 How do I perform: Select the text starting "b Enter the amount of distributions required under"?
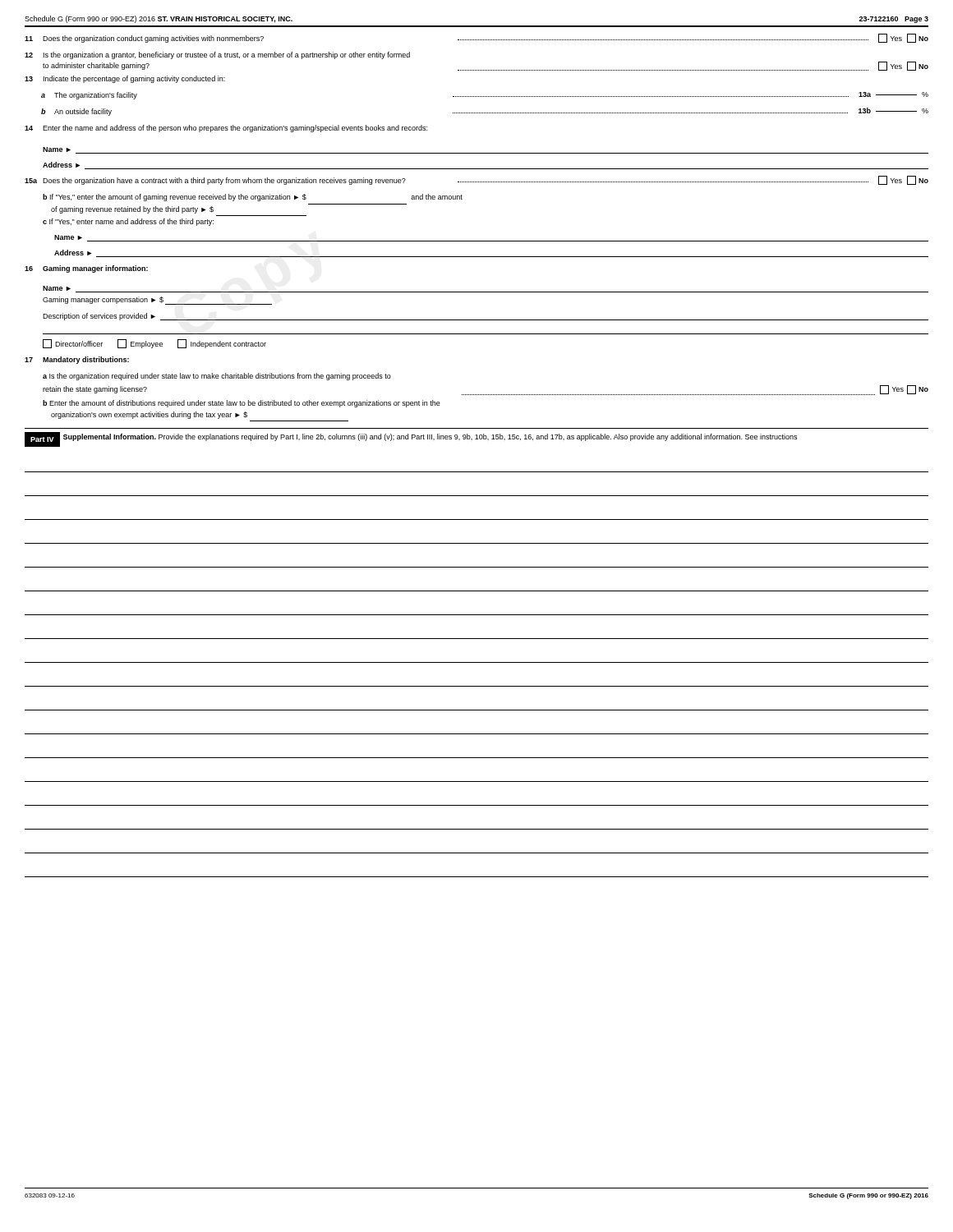click(x=241, y=410)
